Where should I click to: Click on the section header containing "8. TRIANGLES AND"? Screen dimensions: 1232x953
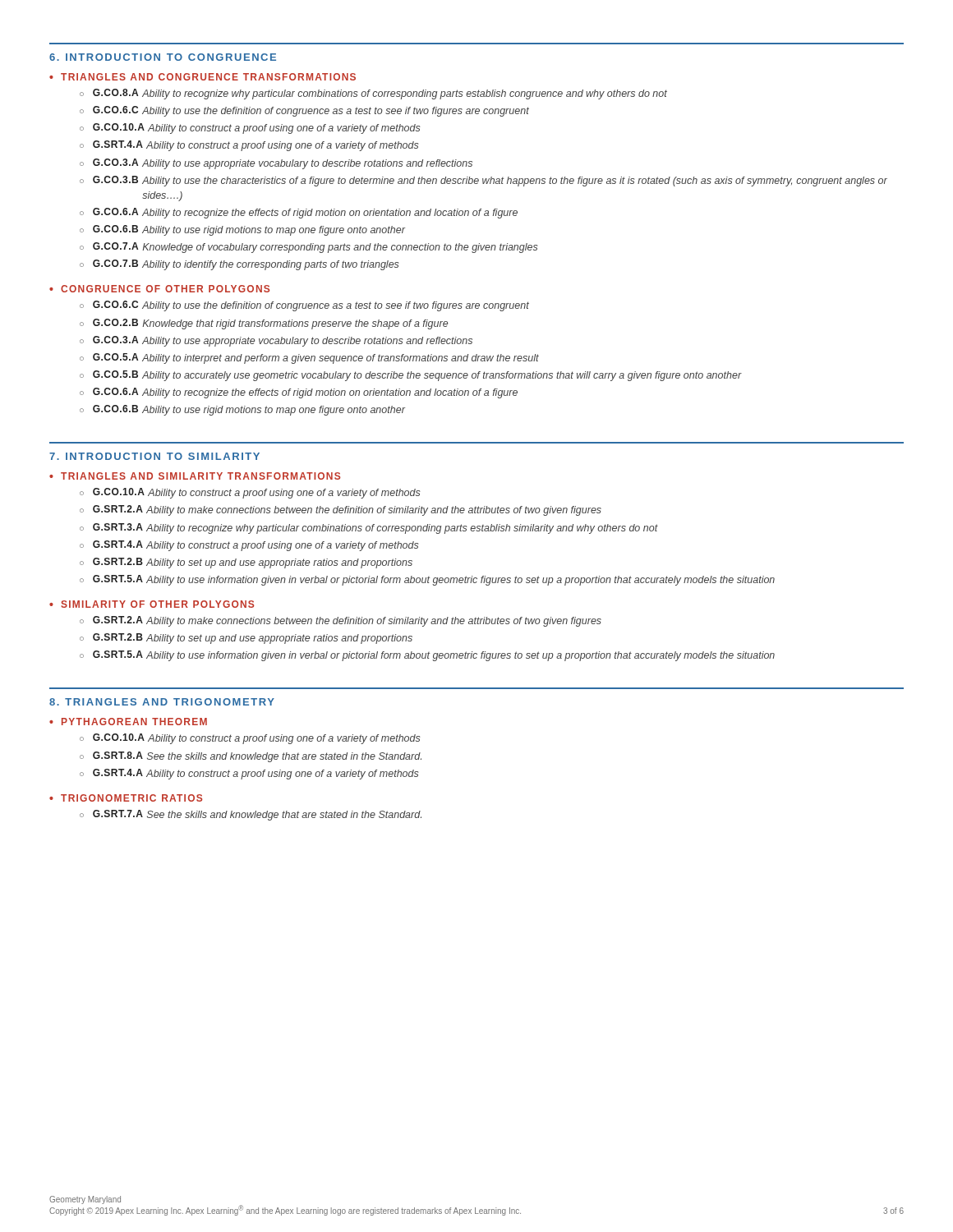point(162,702)
